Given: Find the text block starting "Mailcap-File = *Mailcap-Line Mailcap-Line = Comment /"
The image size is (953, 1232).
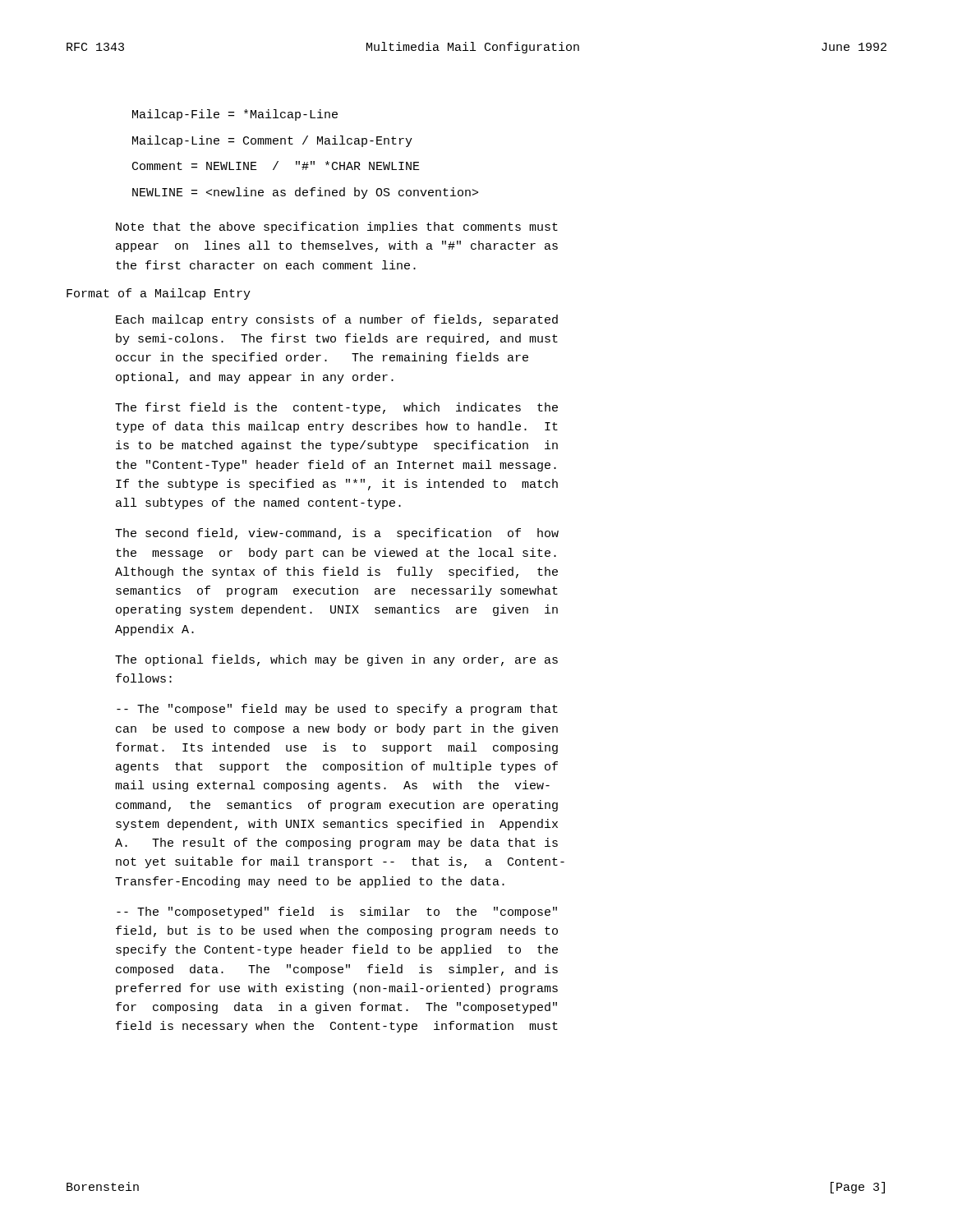Looking at the screenshot, I should tap(235, 115).
